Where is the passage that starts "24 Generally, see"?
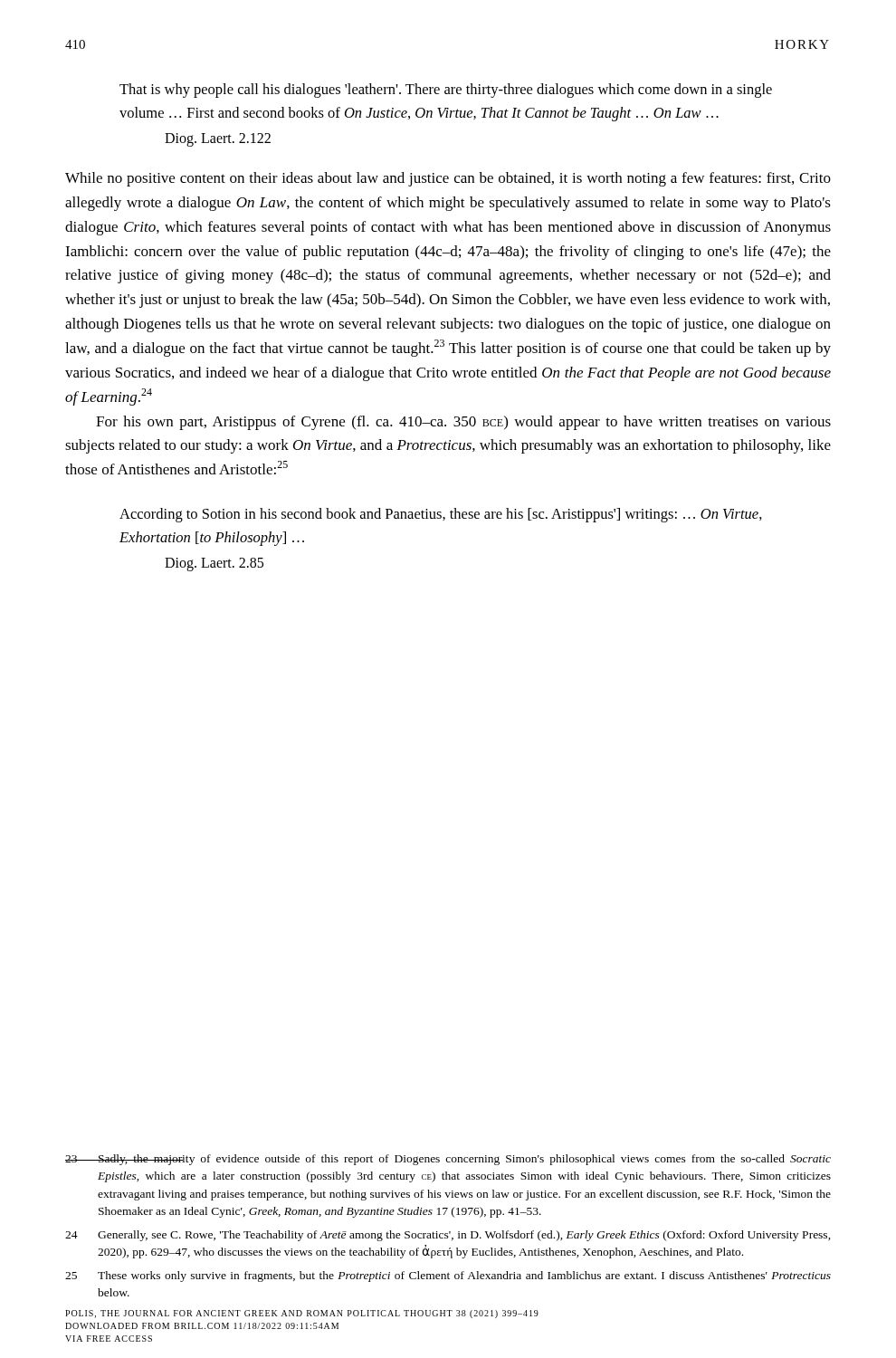896x1358 pixels. pyautogui.click(x=448, y=1243)
